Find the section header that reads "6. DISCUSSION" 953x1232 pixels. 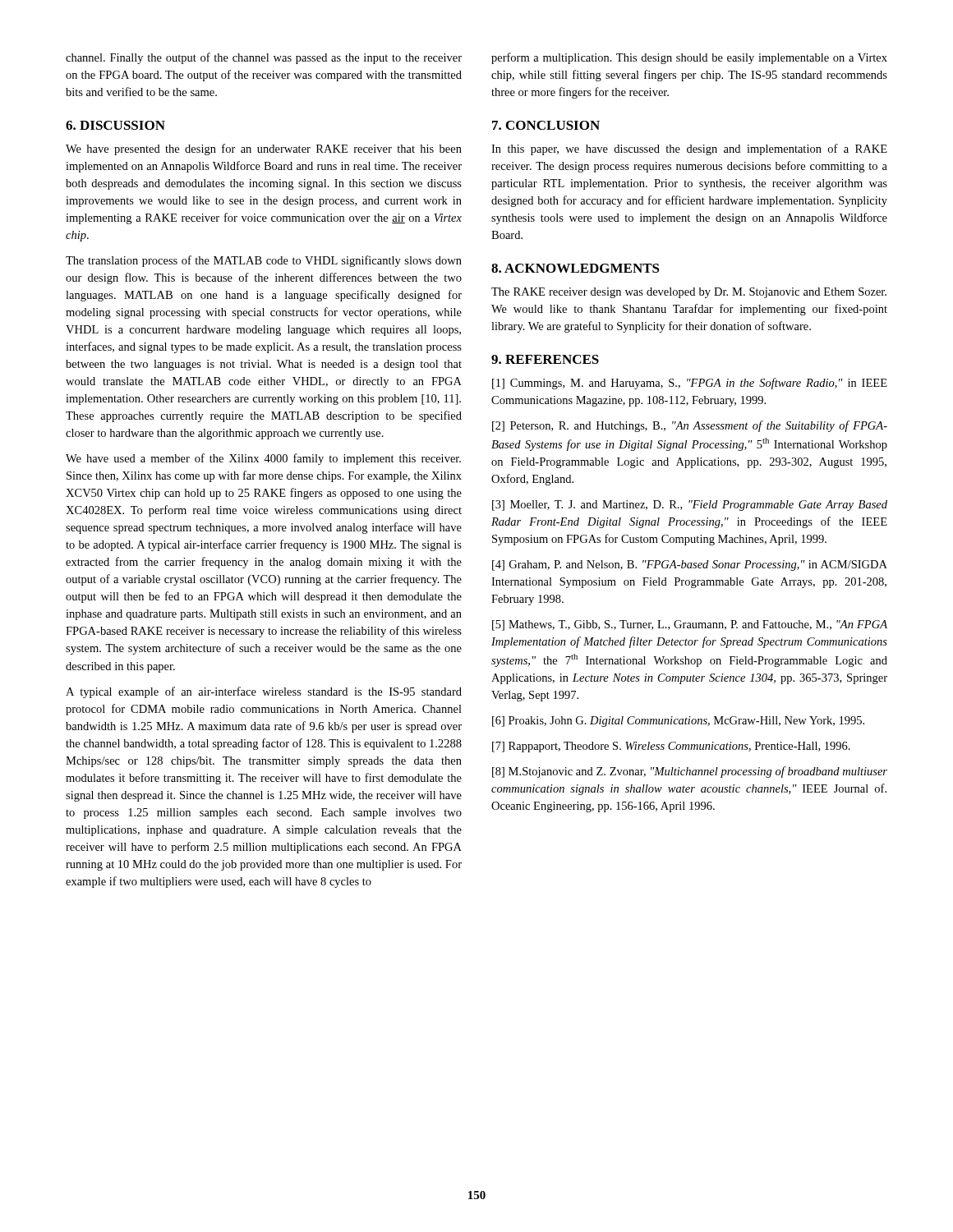(115, 125)
